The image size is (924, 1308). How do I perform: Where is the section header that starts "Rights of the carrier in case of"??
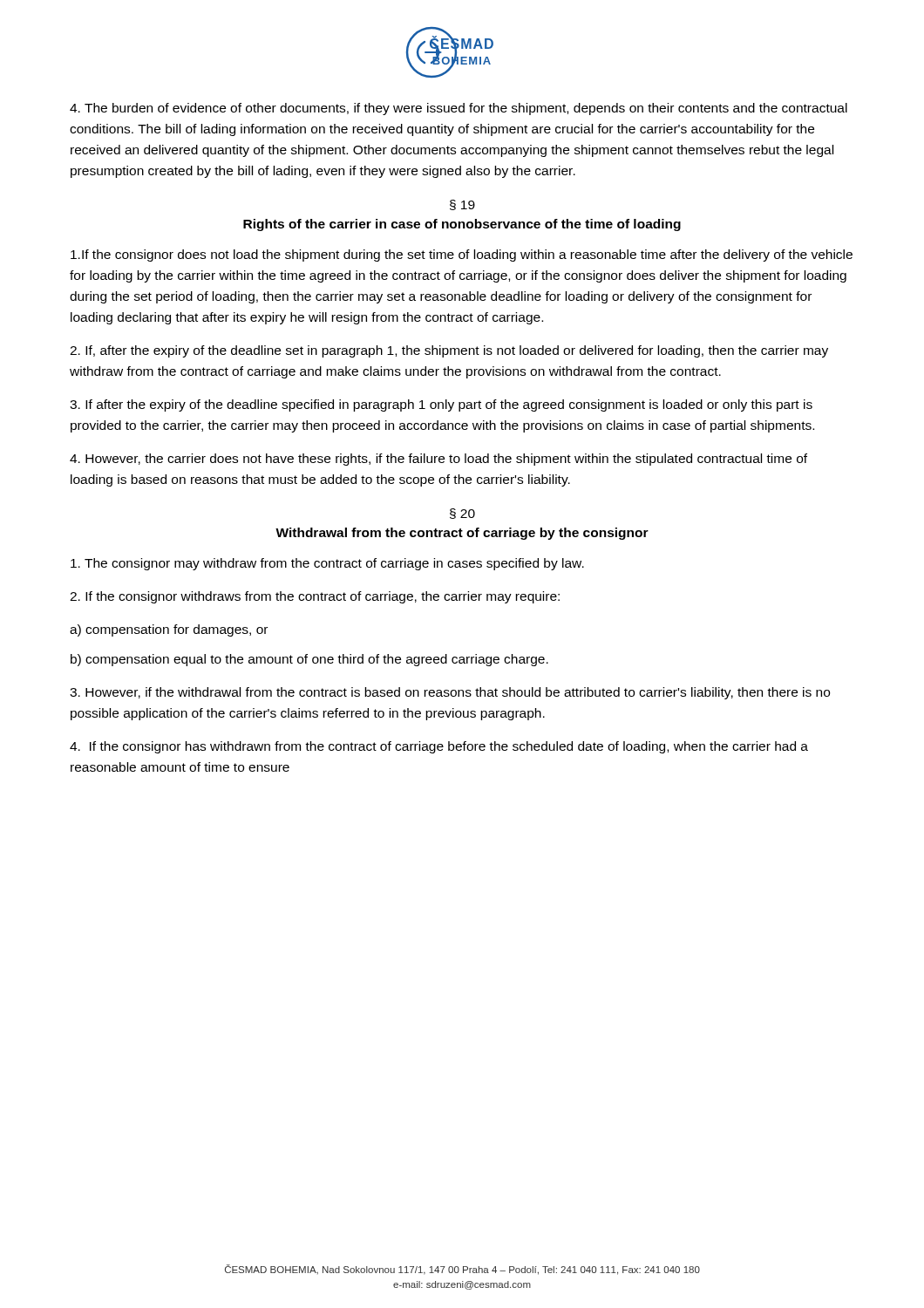462,224
